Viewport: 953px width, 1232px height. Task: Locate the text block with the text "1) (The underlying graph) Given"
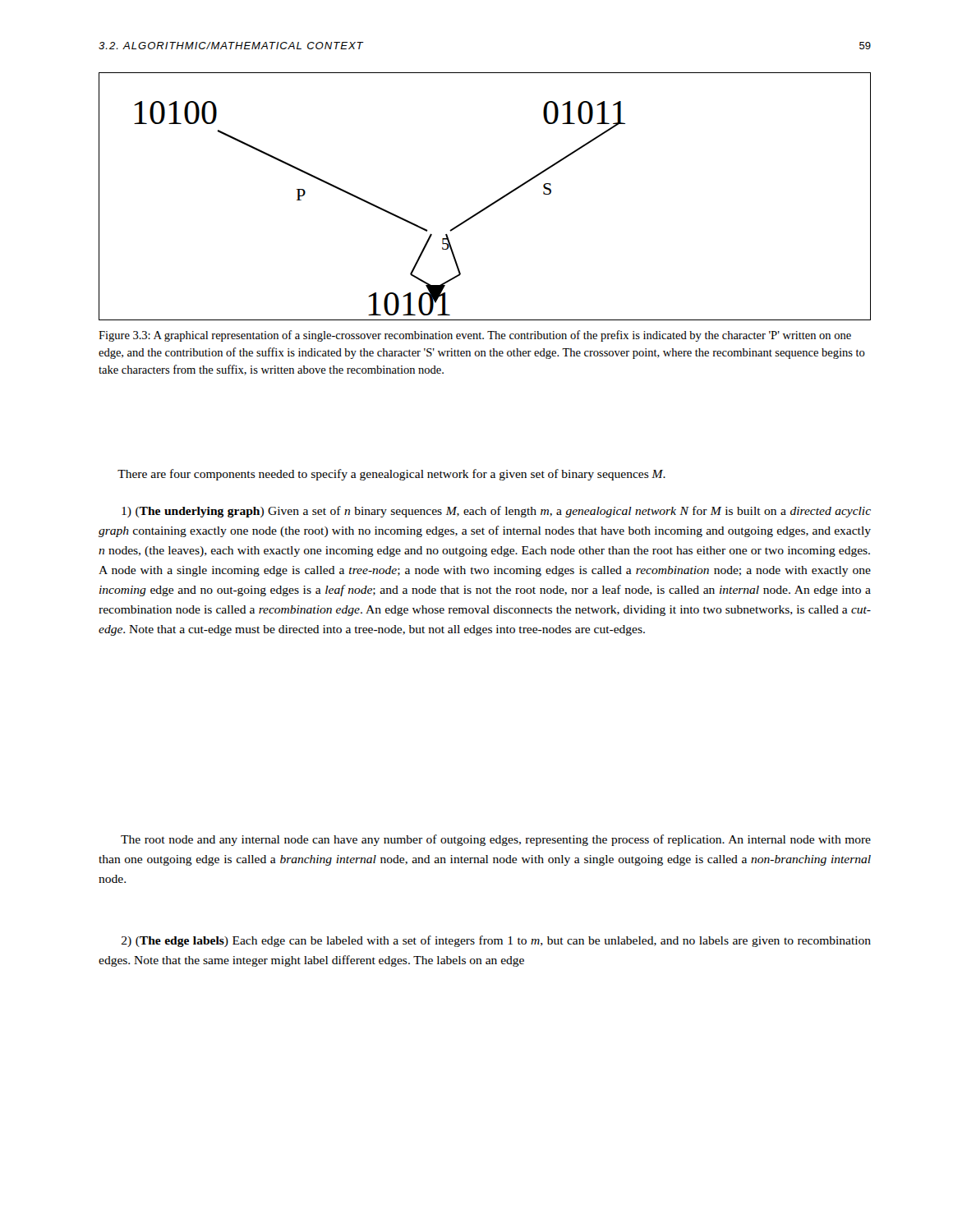click(x=485, y=570)
